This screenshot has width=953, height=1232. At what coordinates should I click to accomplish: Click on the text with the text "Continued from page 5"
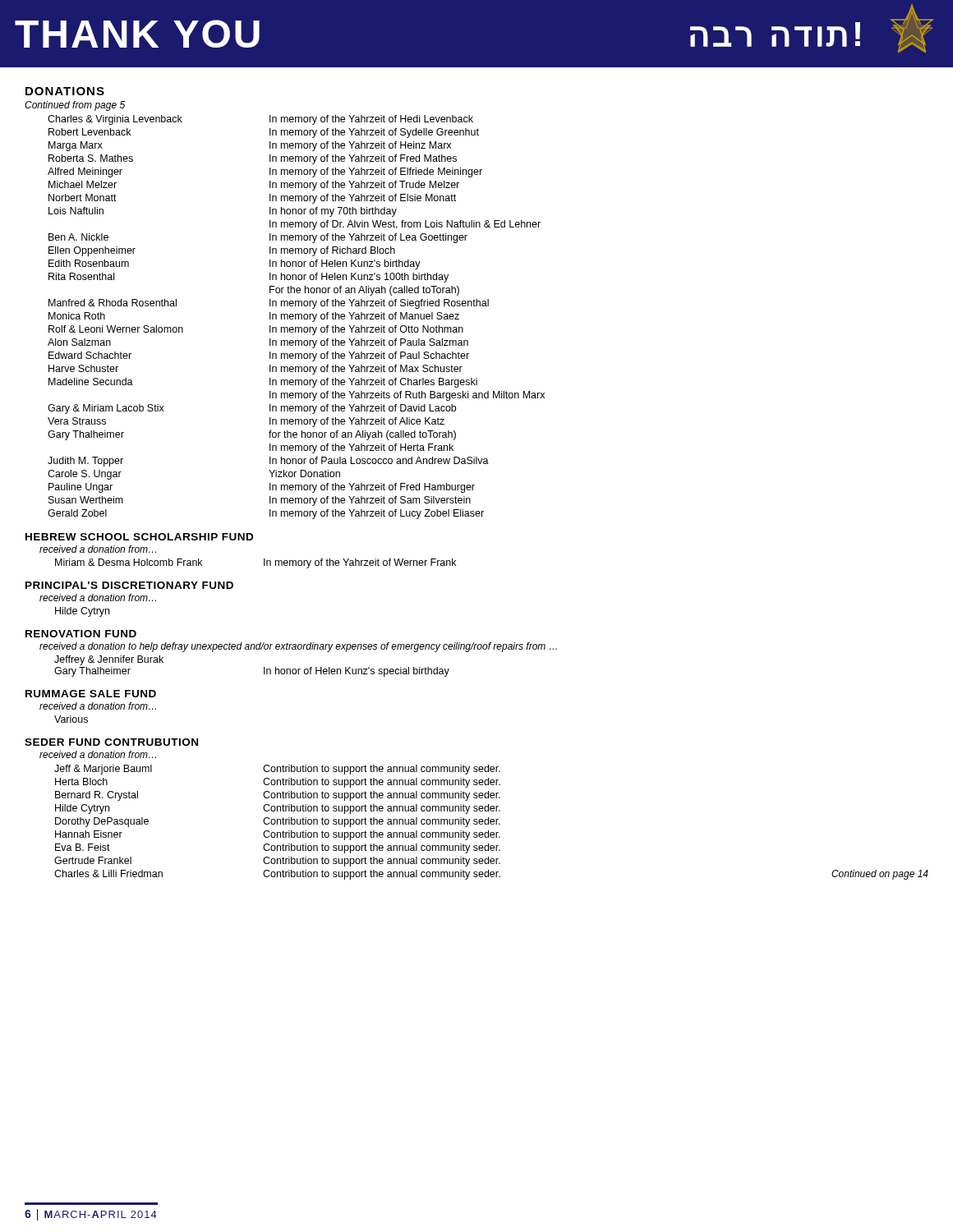[x=75, y=105]
